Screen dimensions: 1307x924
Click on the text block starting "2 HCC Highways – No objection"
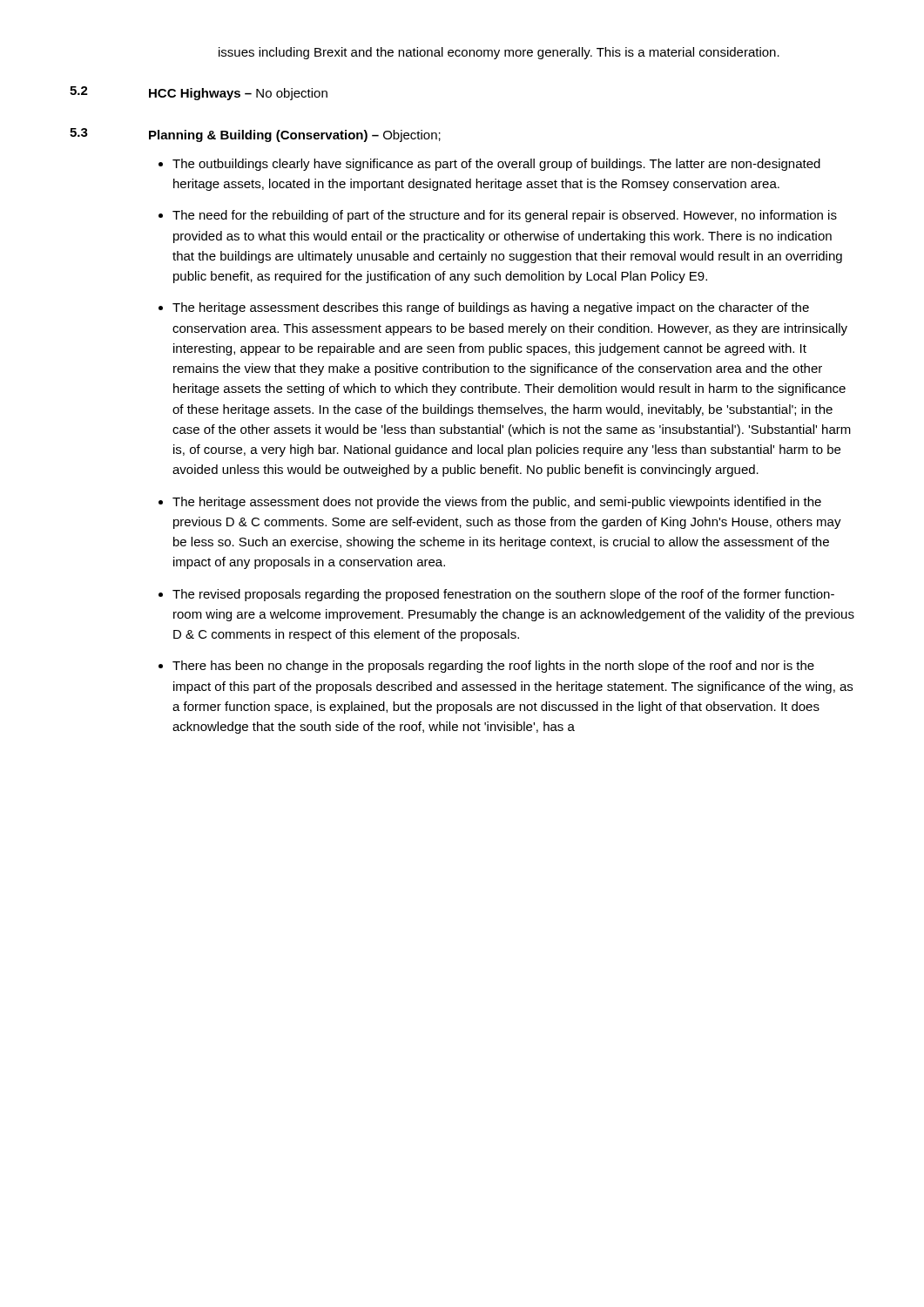point(199,93)
